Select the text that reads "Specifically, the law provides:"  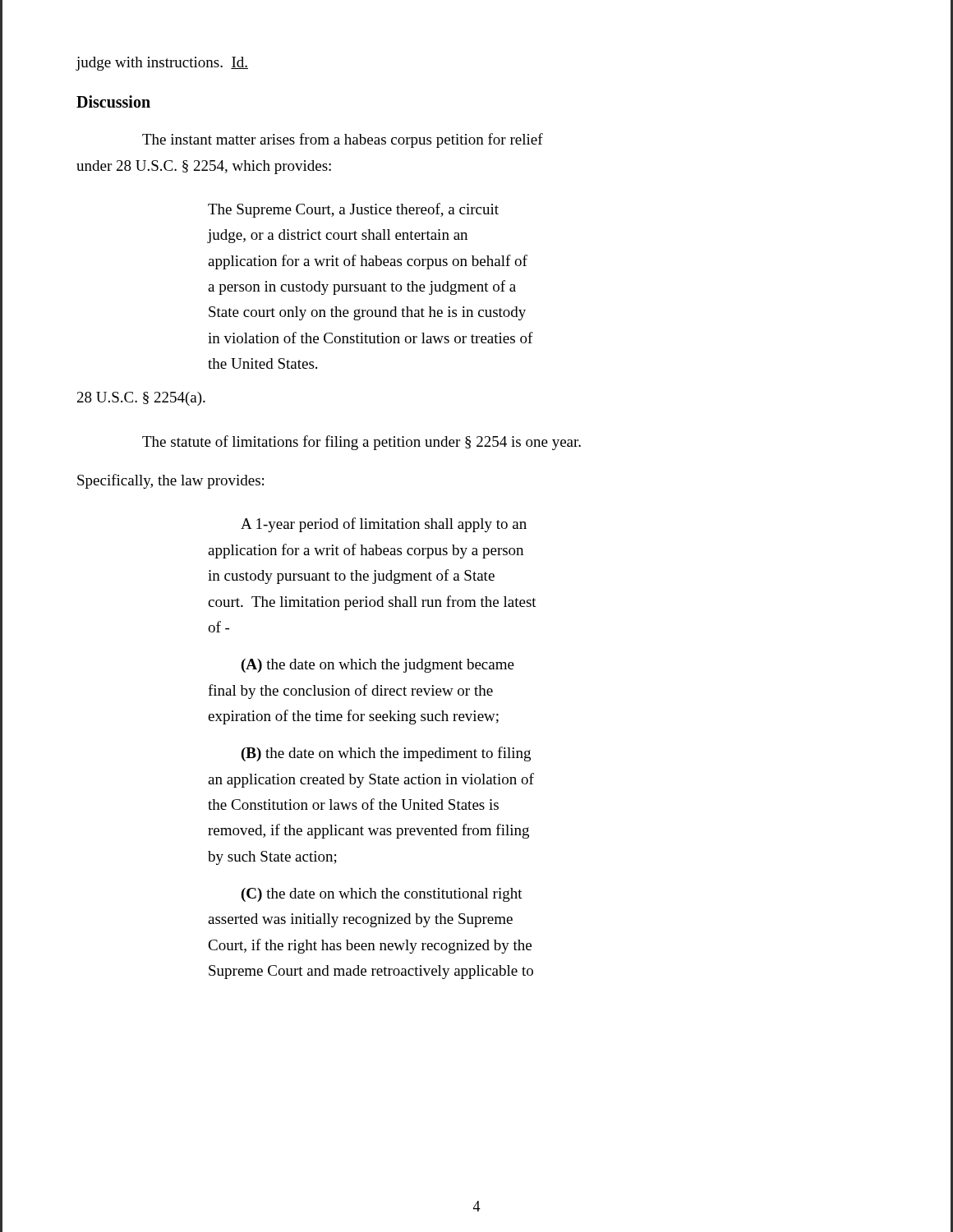coord(171,480)
